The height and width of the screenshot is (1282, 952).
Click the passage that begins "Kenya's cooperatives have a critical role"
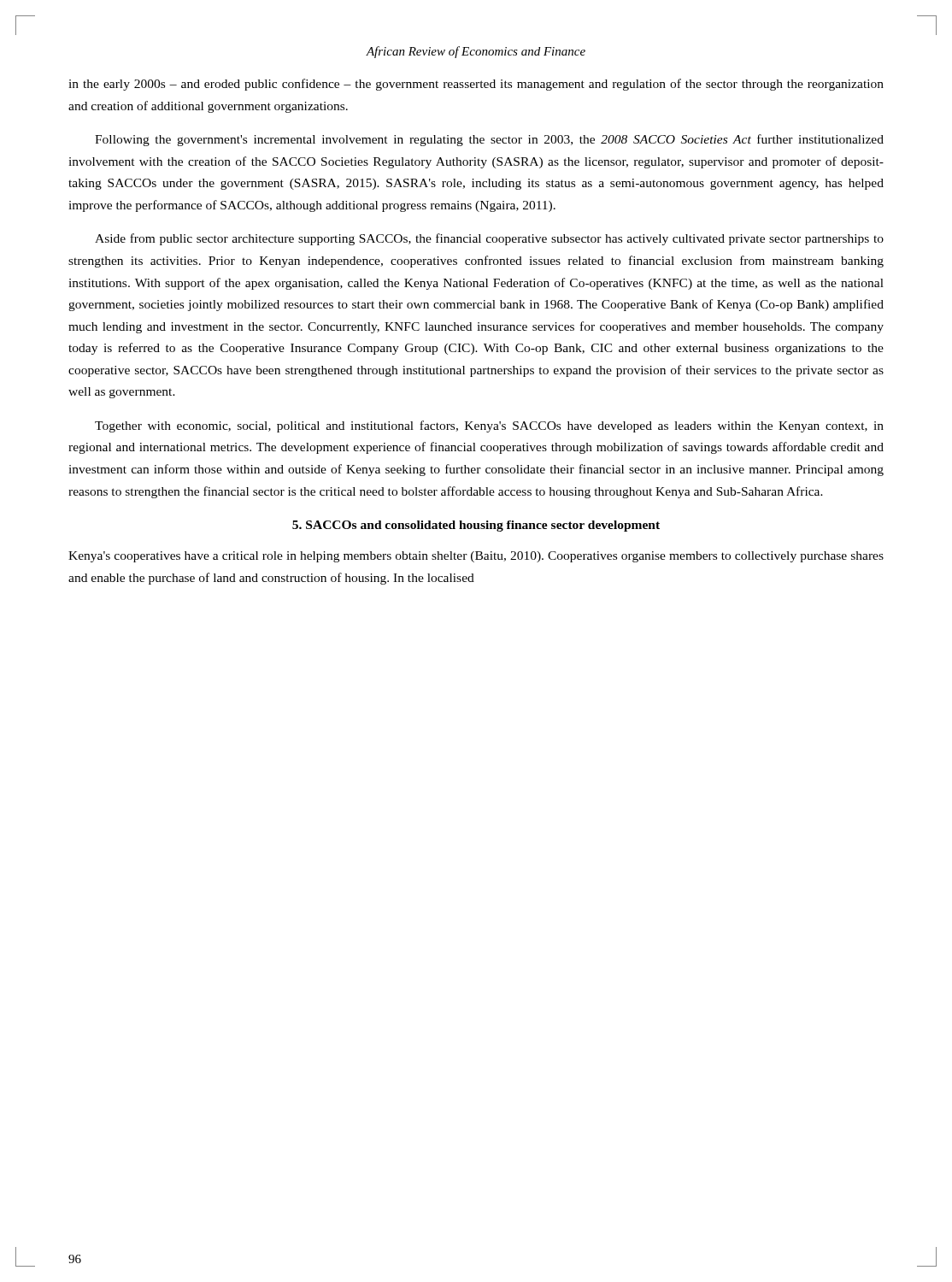pyautogui.click(x=476, y=566)
